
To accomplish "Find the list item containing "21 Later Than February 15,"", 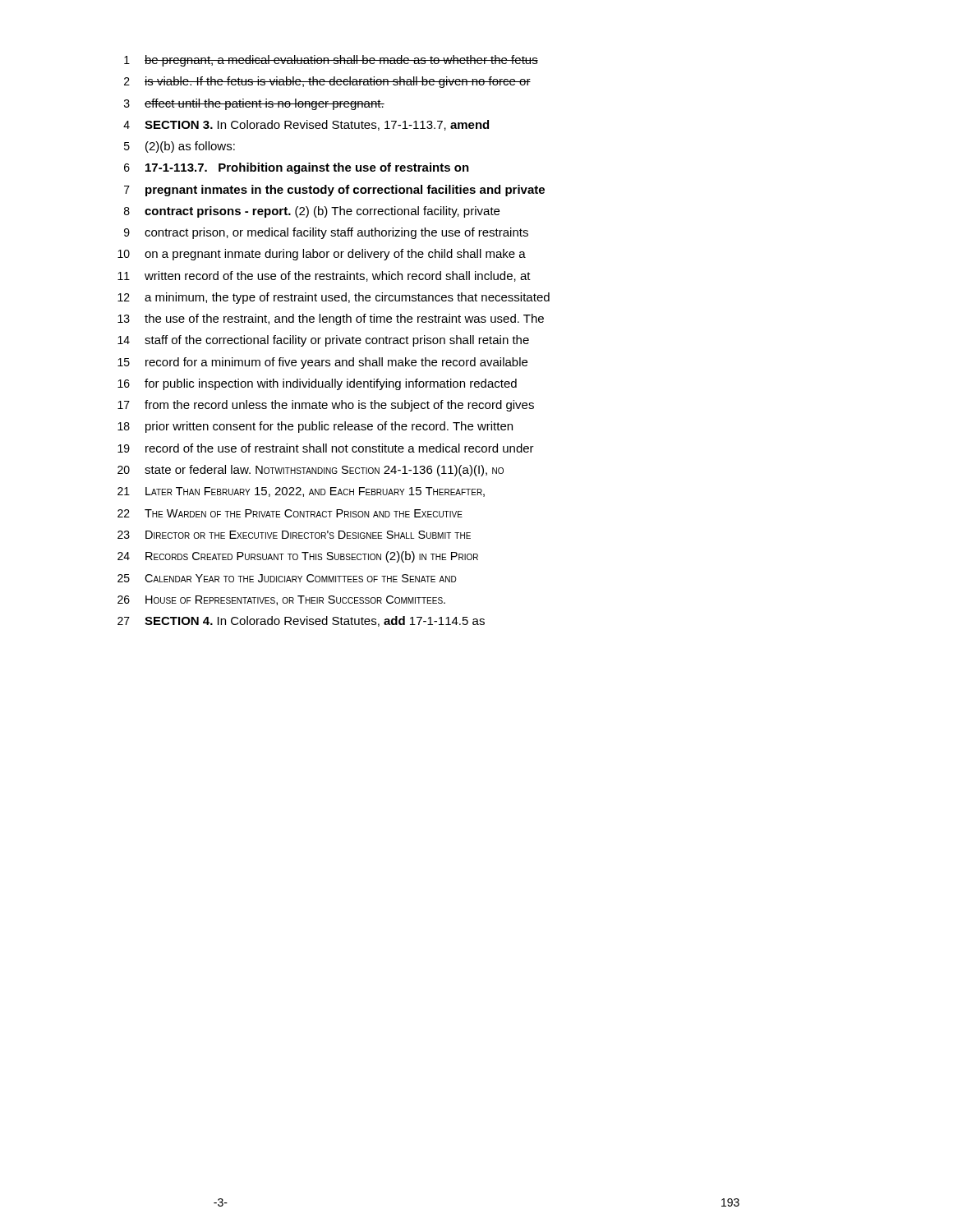I will [476, 491].
